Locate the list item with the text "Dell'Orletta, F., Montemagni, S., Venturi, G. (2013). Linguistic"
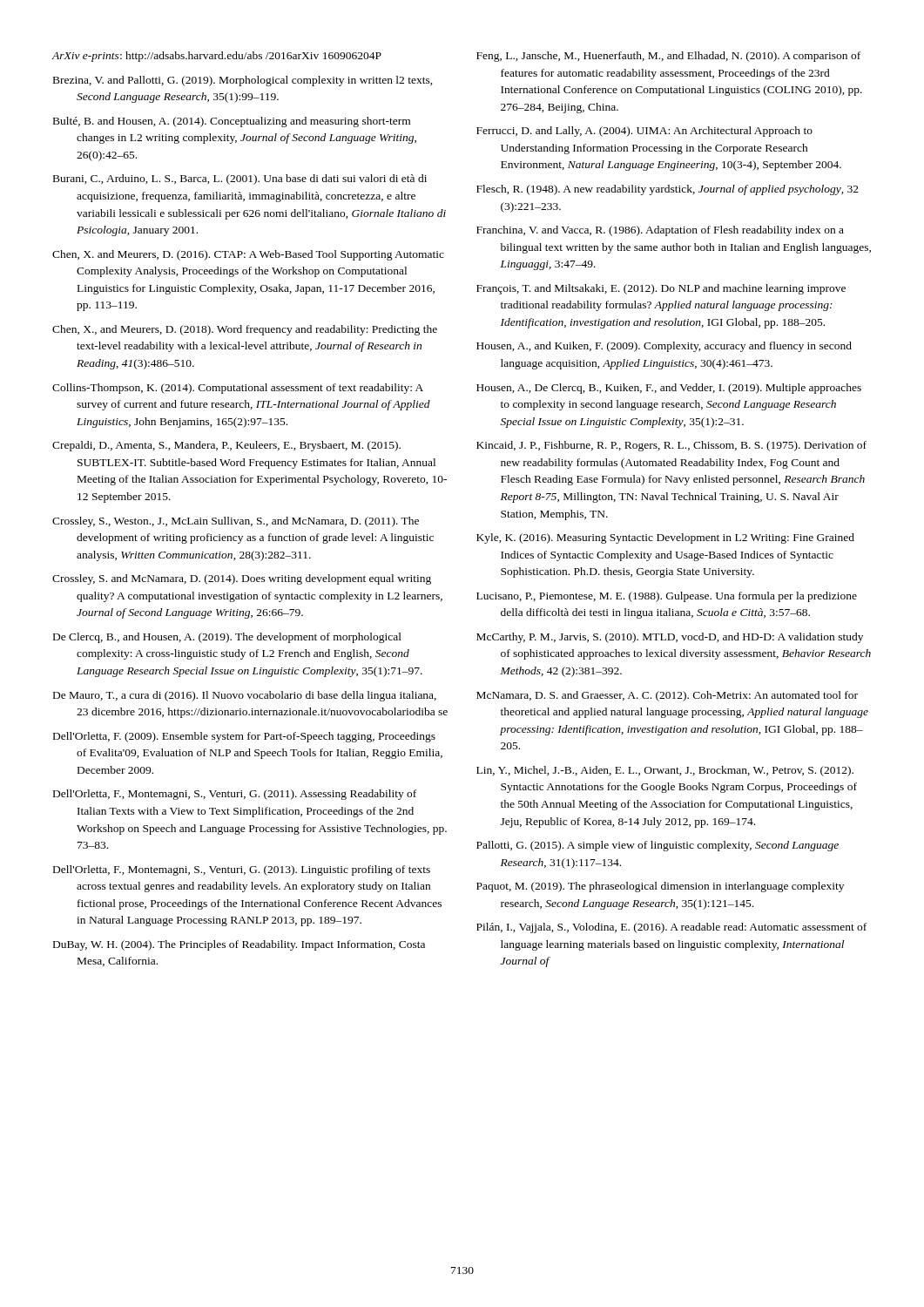 point(247,894)
